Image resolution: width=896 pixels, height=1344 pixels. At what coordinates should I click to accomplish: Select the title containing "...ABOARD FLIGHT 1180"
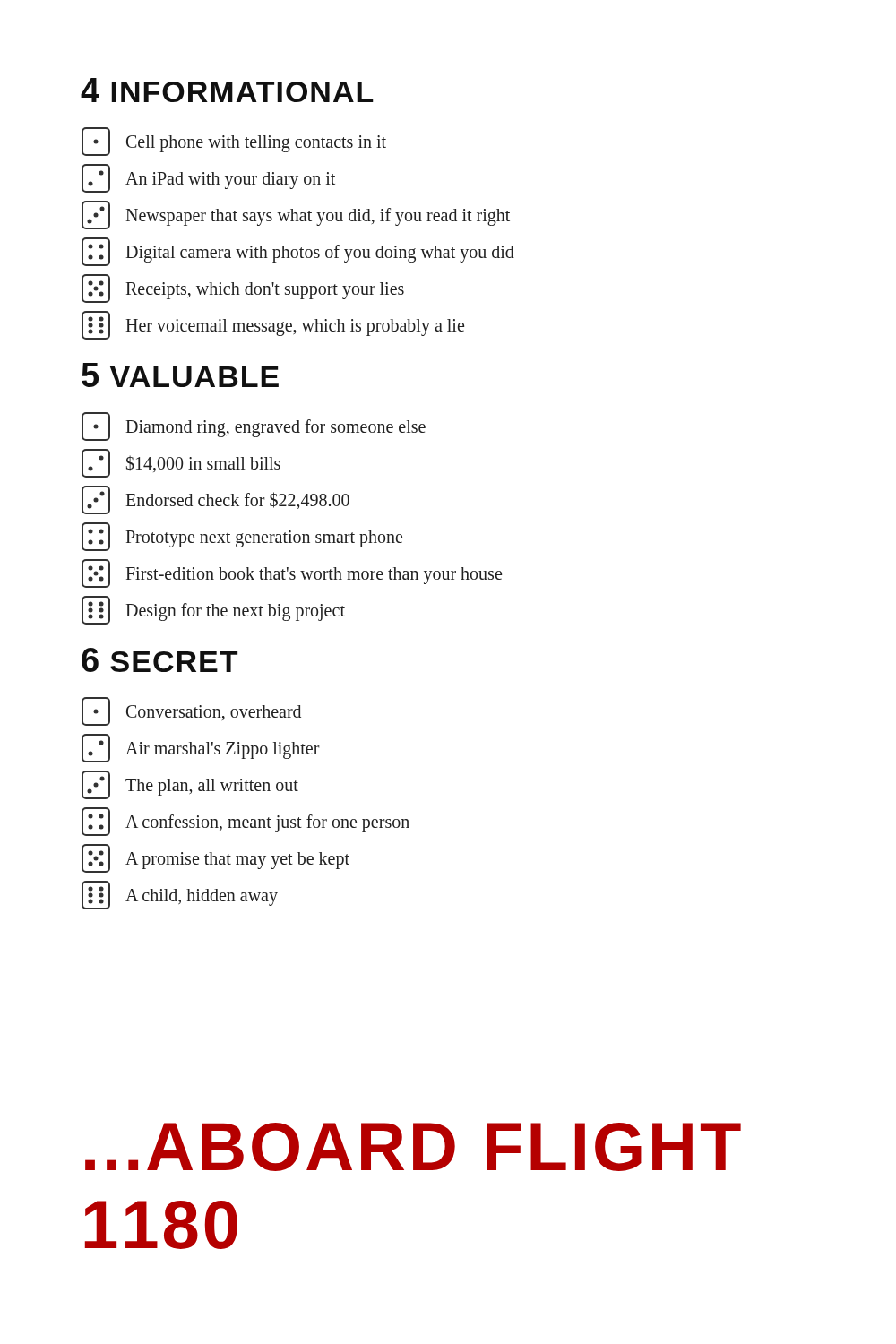pyautogui.click(x=412, y=1185)
